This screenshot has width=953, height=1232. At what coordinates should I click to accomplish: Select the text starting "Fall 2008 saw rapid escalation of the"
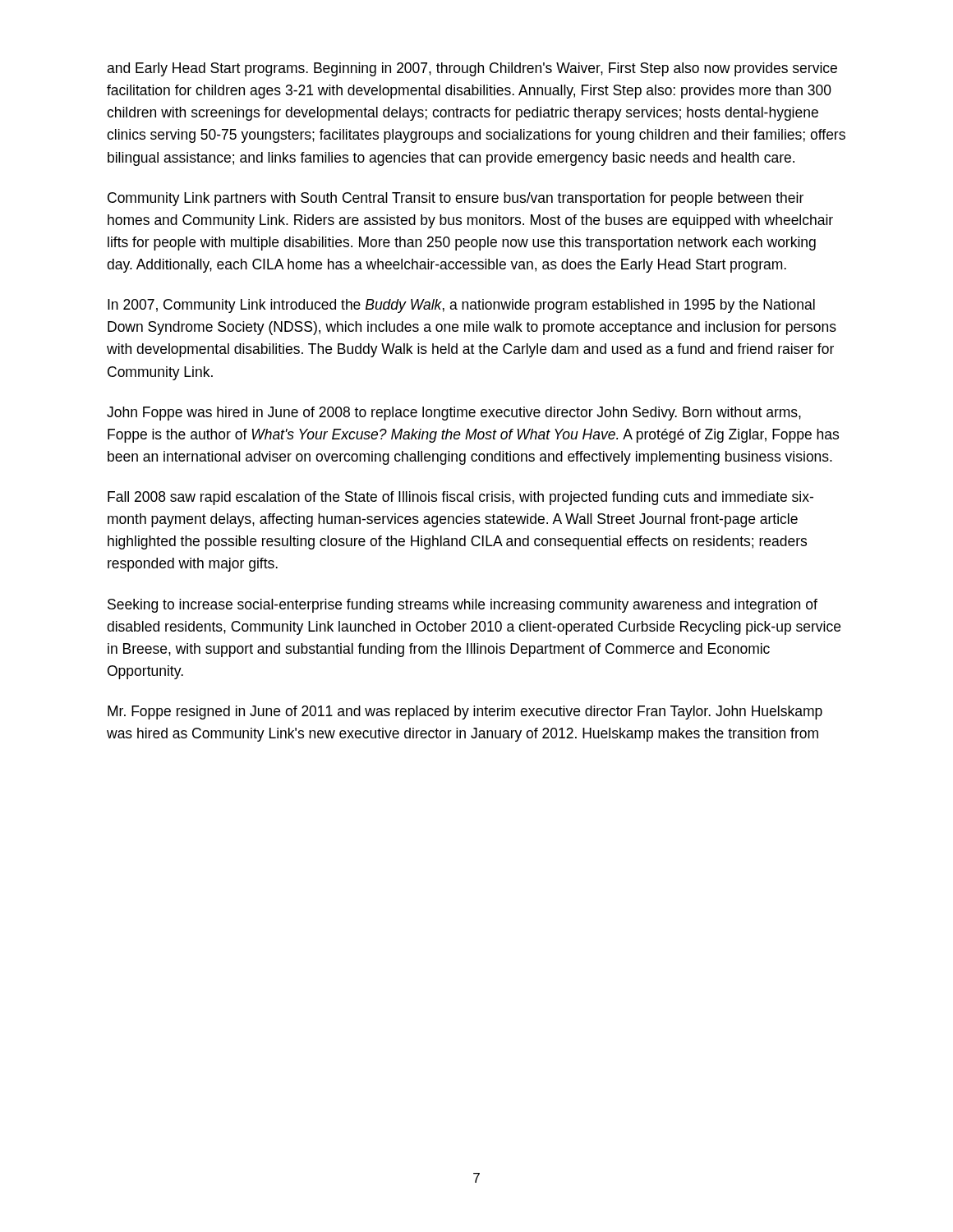[x=460, y=530]
